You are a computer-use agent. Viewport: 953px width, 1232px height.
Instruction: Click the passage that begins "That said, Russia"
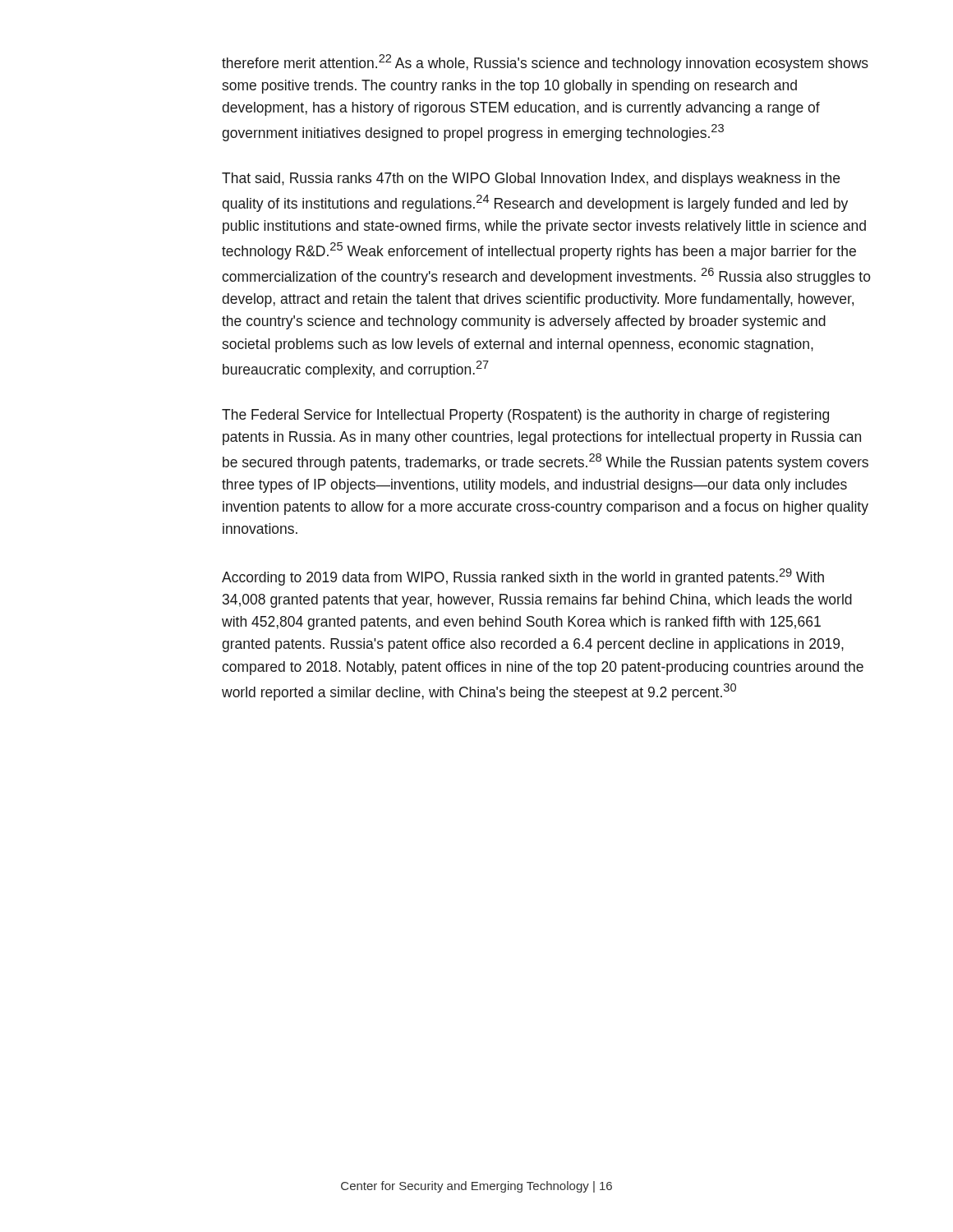[x=546, y=274]
